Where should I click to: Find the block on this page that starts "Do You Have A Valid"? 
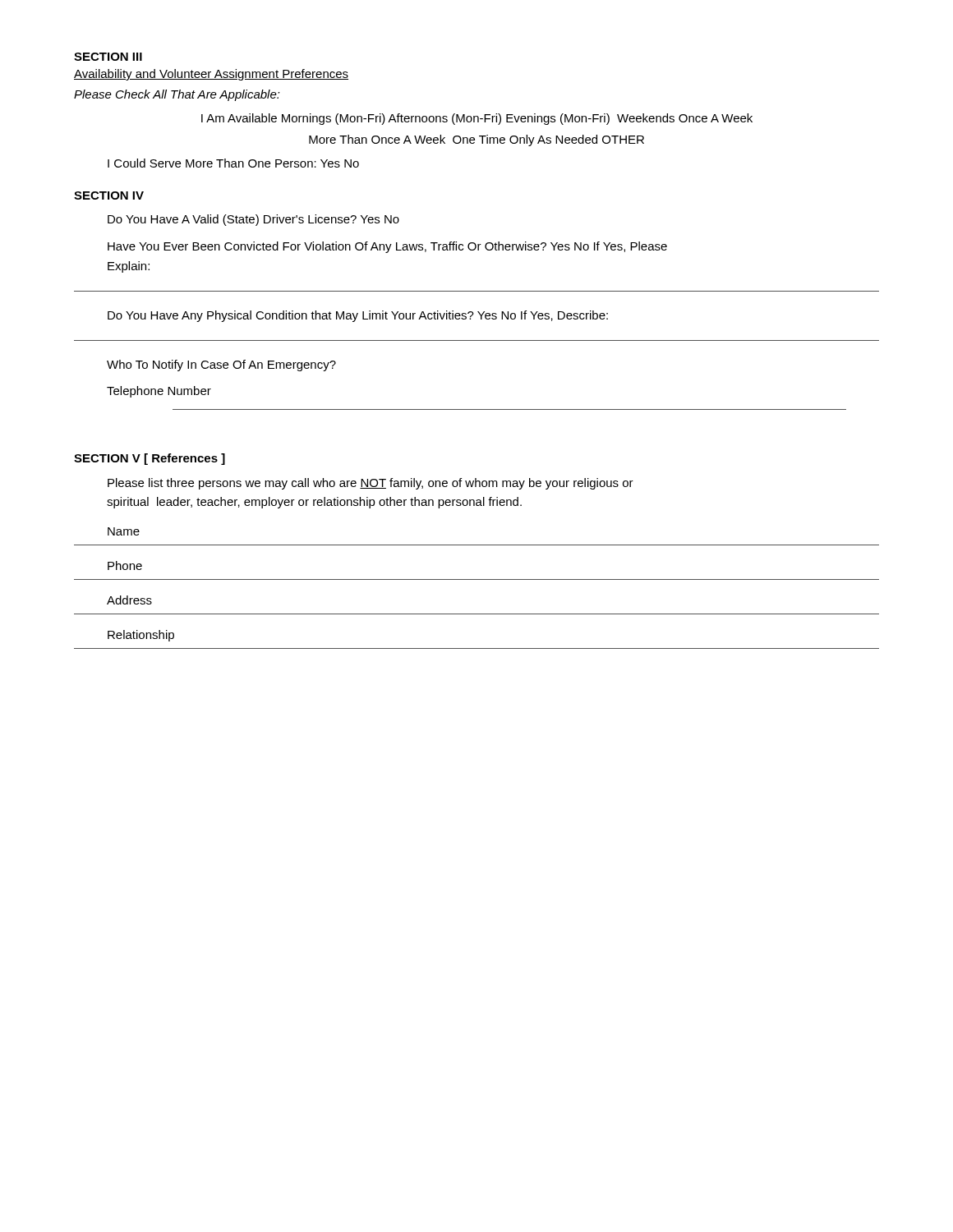[253, 218]
